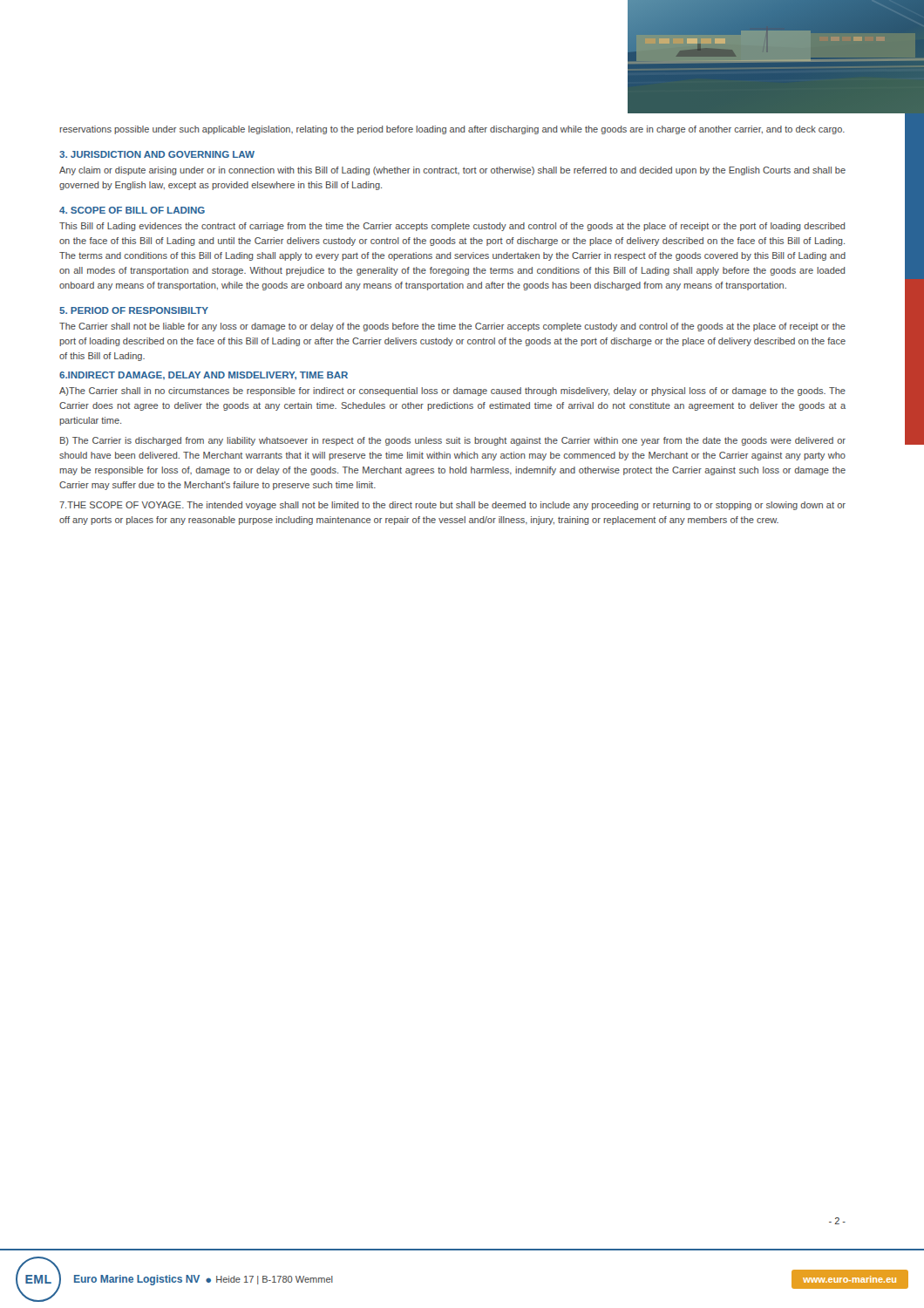The height and width of the screenshot is (1308, 924).
Task: Click on the block starting "reservations possible under such applicable legislation, relating"
Action: pyautogui.click(x=452, y=129)
